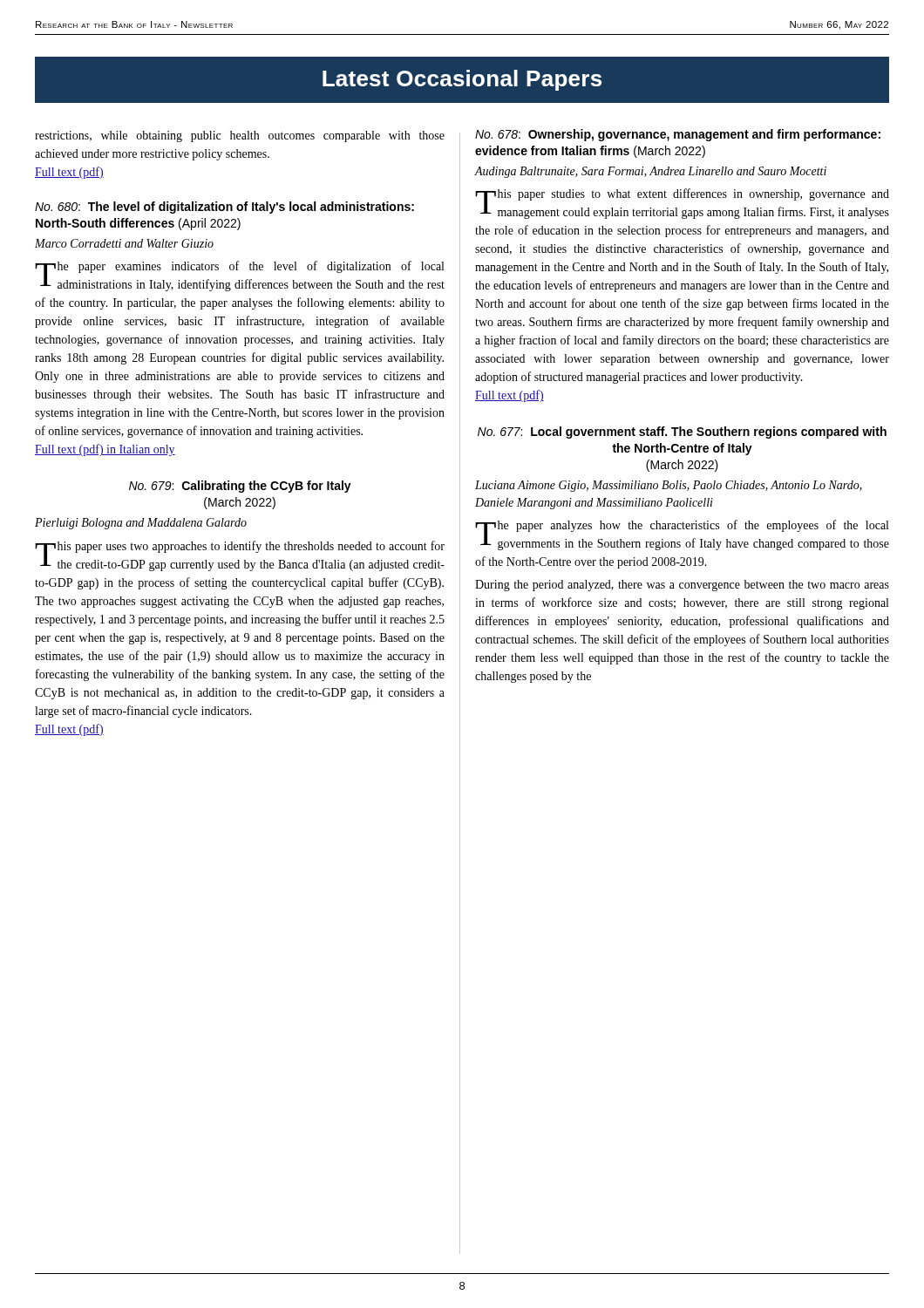Locate the title that says "Latest Occasional Papers"
The image size is (924, 1308).
click(x=462, y=79)
